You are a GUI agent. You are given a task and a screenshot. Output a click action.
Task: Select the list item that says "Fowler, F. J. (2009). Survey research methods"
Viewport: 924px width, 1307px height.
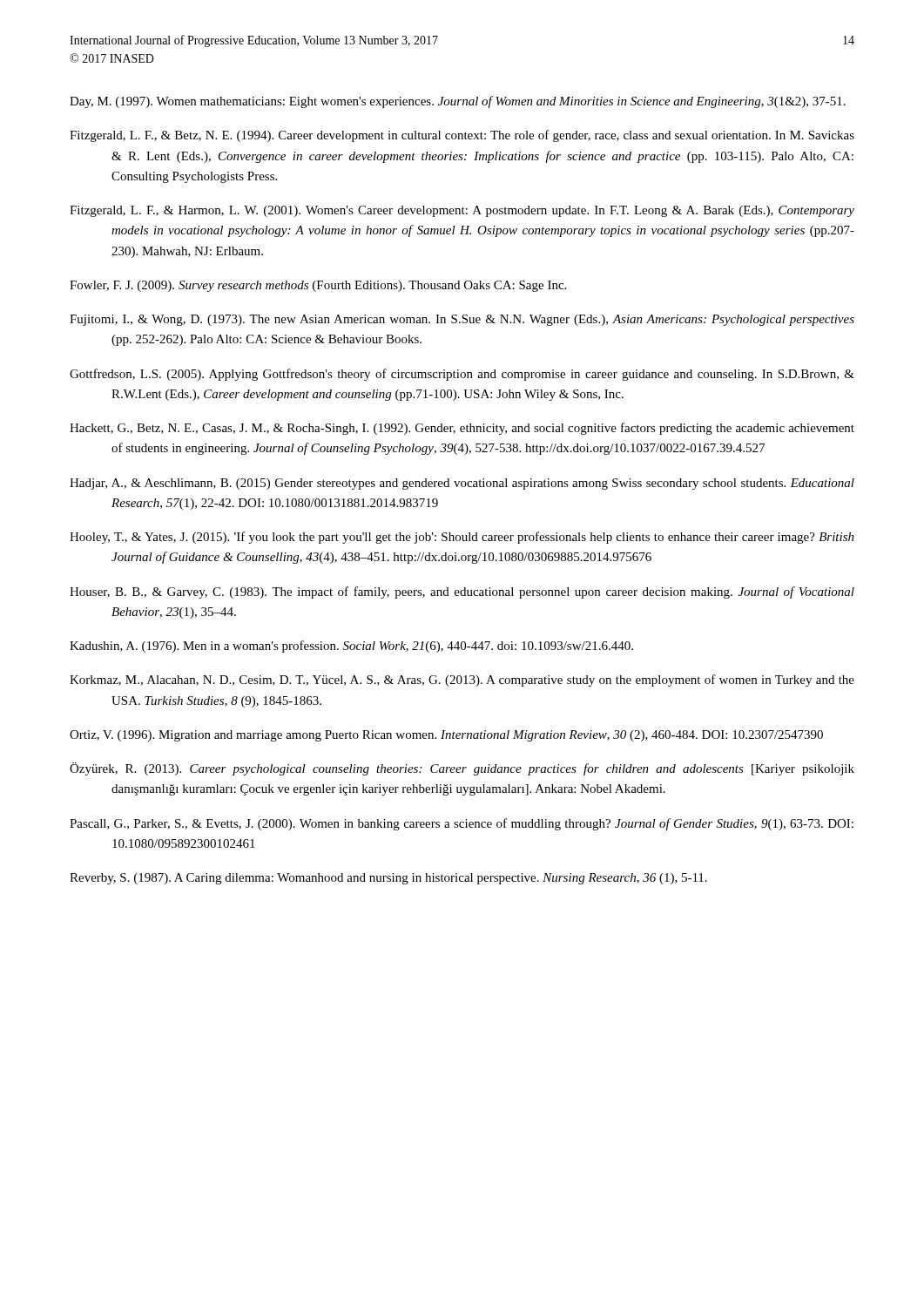click(318, 285)
